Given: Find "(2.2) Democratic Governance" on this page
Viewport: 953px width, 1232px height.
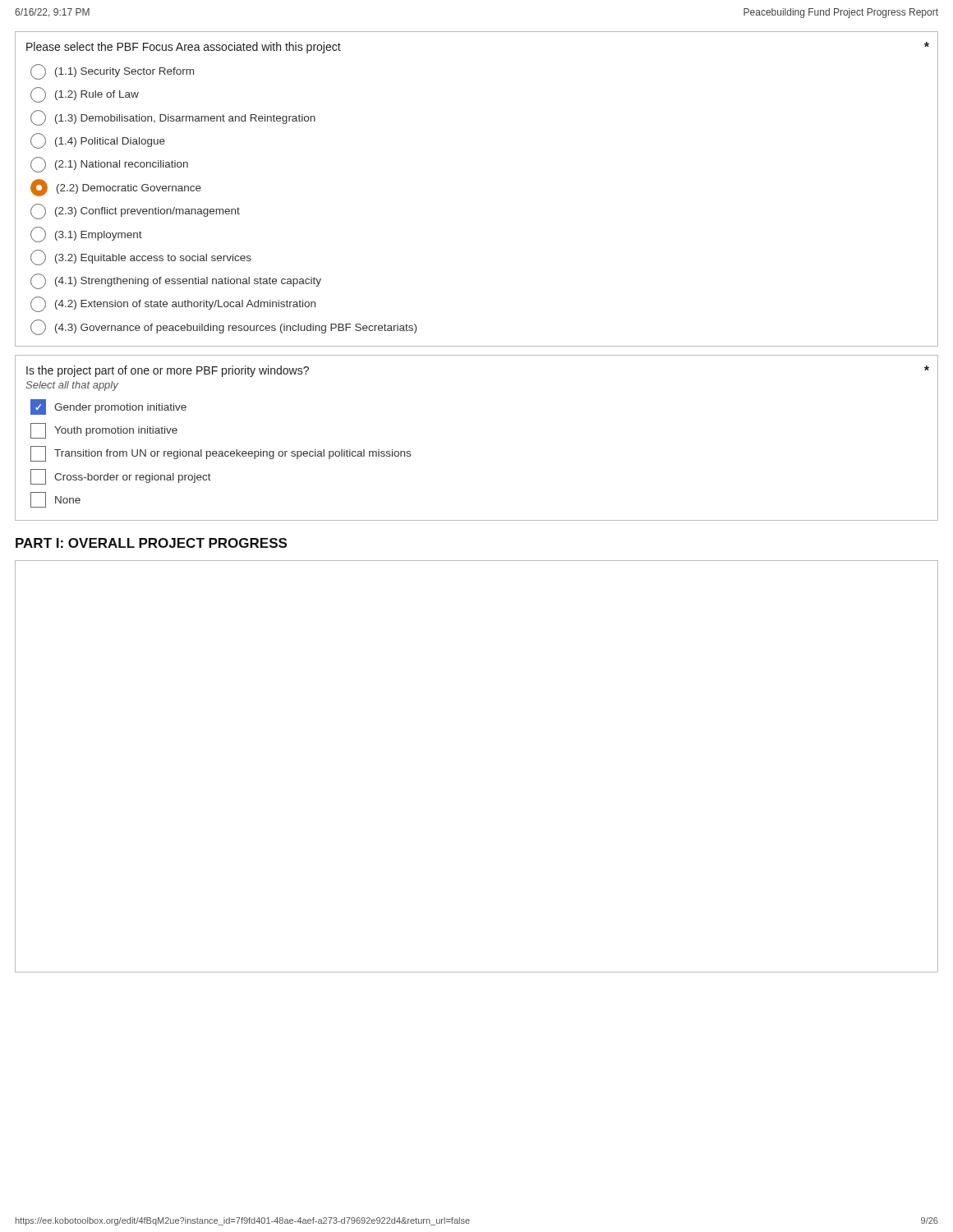Looking at the screenshot, I should pyautogui.click(x=116, y=188).
